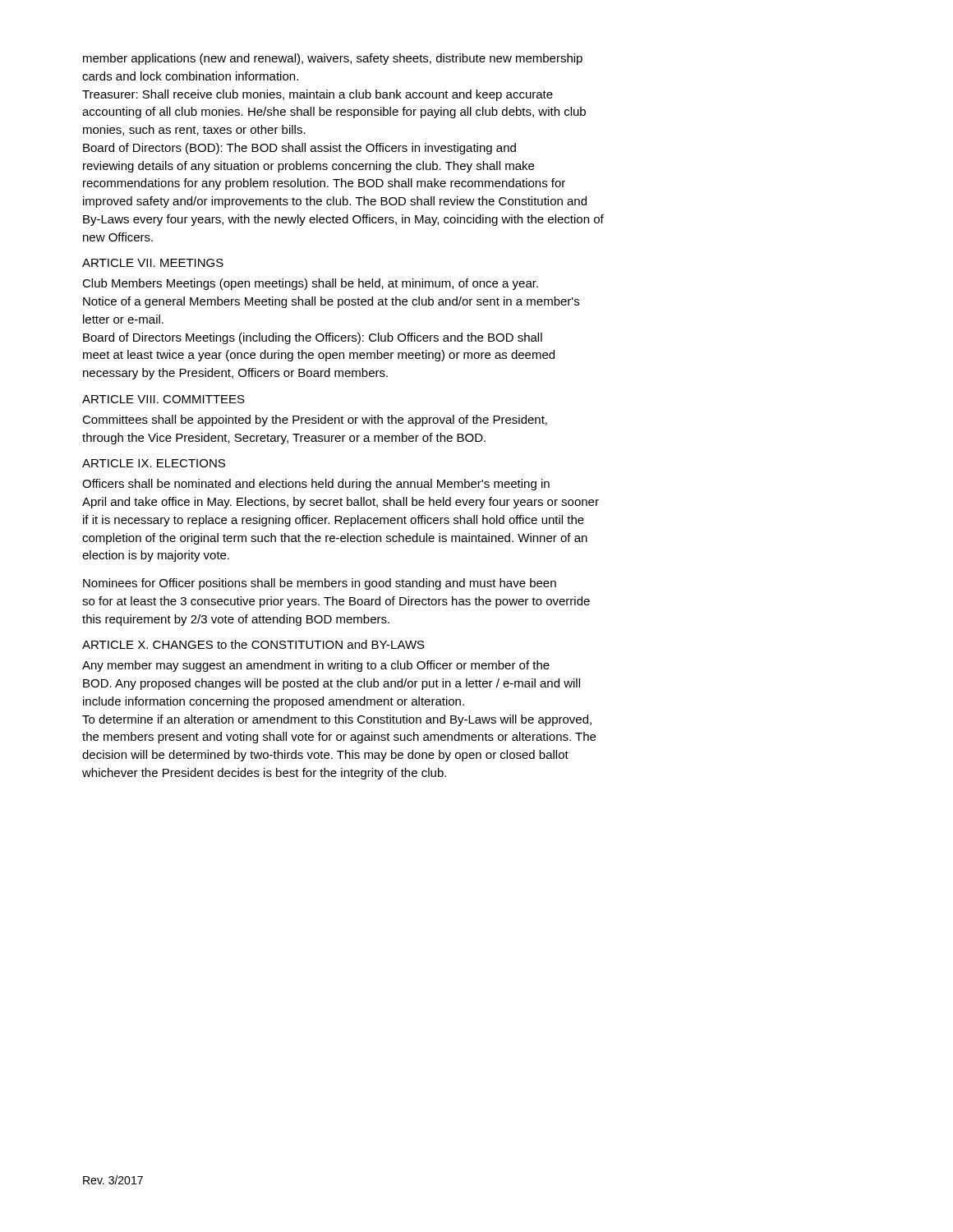The height and width of the screenshot is (1232, 953).
Task: Find the text block that says "Nominees for Officer positions shall be members in"
Action: tap(476, 601)
